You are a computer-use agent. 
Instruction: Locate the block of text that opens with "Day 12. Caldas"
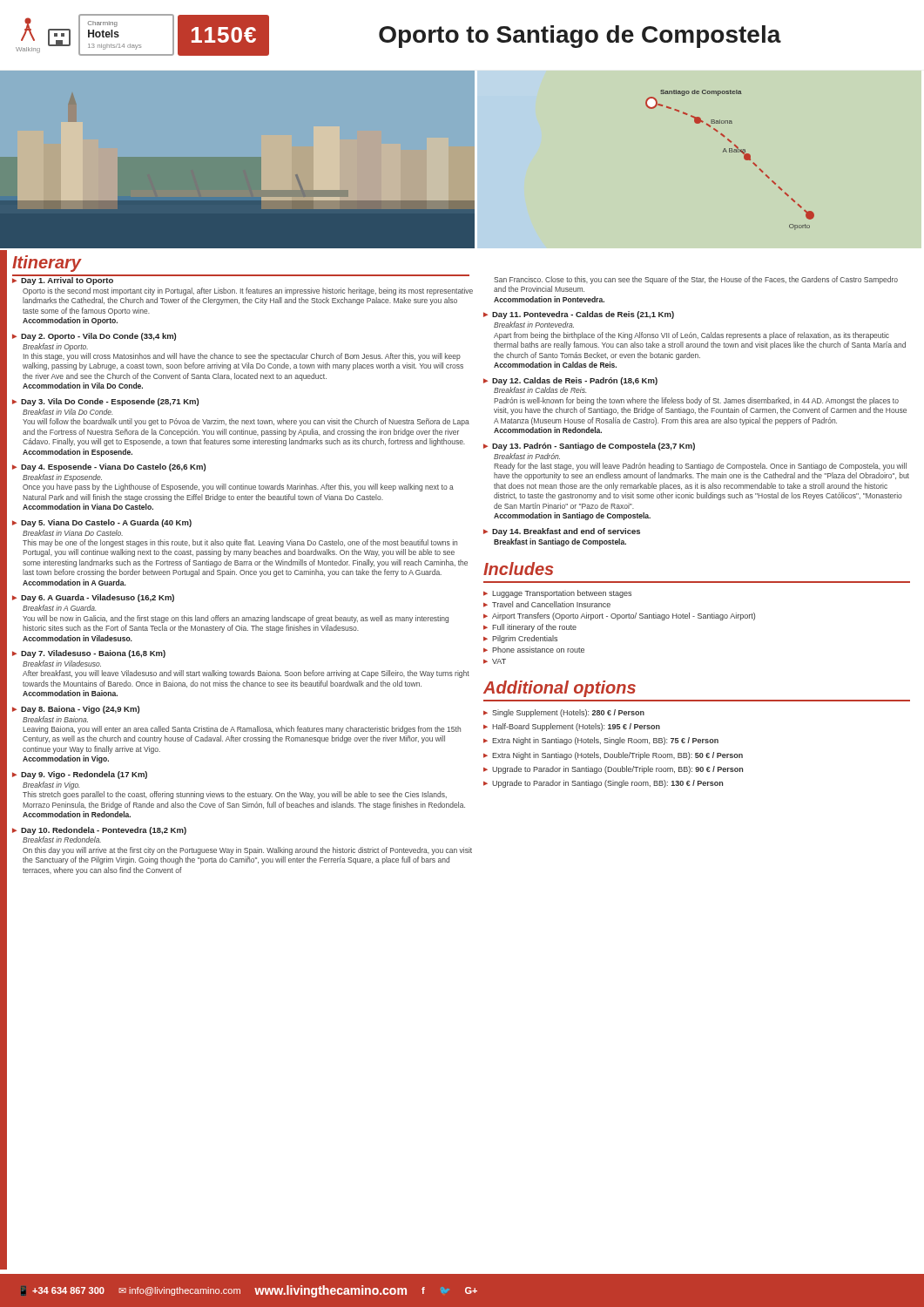click(697, 406)
